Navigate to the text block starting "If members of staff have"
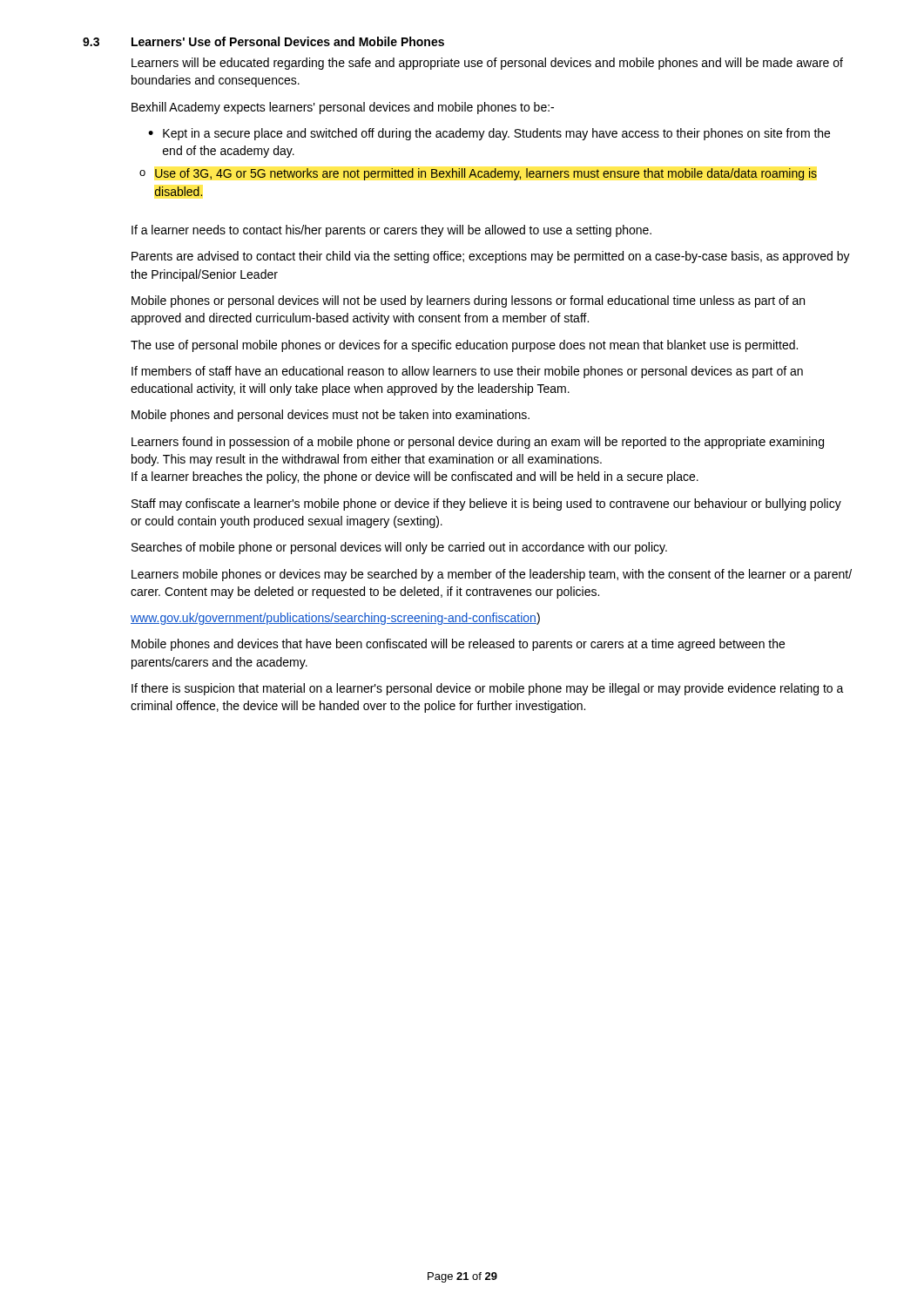This screenshot has height=1307, width=924. click(x=467, y=380)
